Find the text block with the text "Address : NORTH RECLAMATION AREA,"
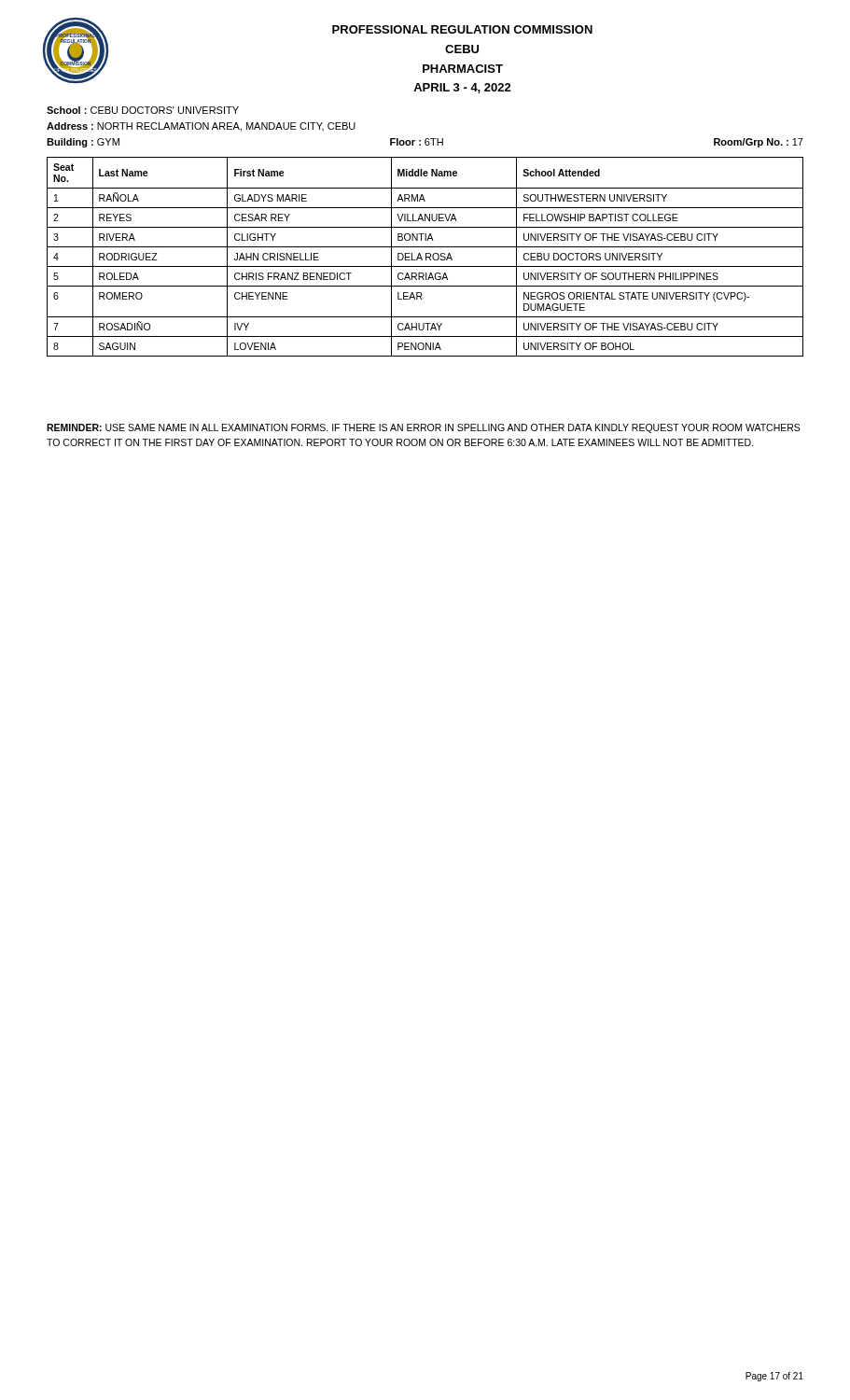Viewport: 850px width, 1400px height. point(201,126)
